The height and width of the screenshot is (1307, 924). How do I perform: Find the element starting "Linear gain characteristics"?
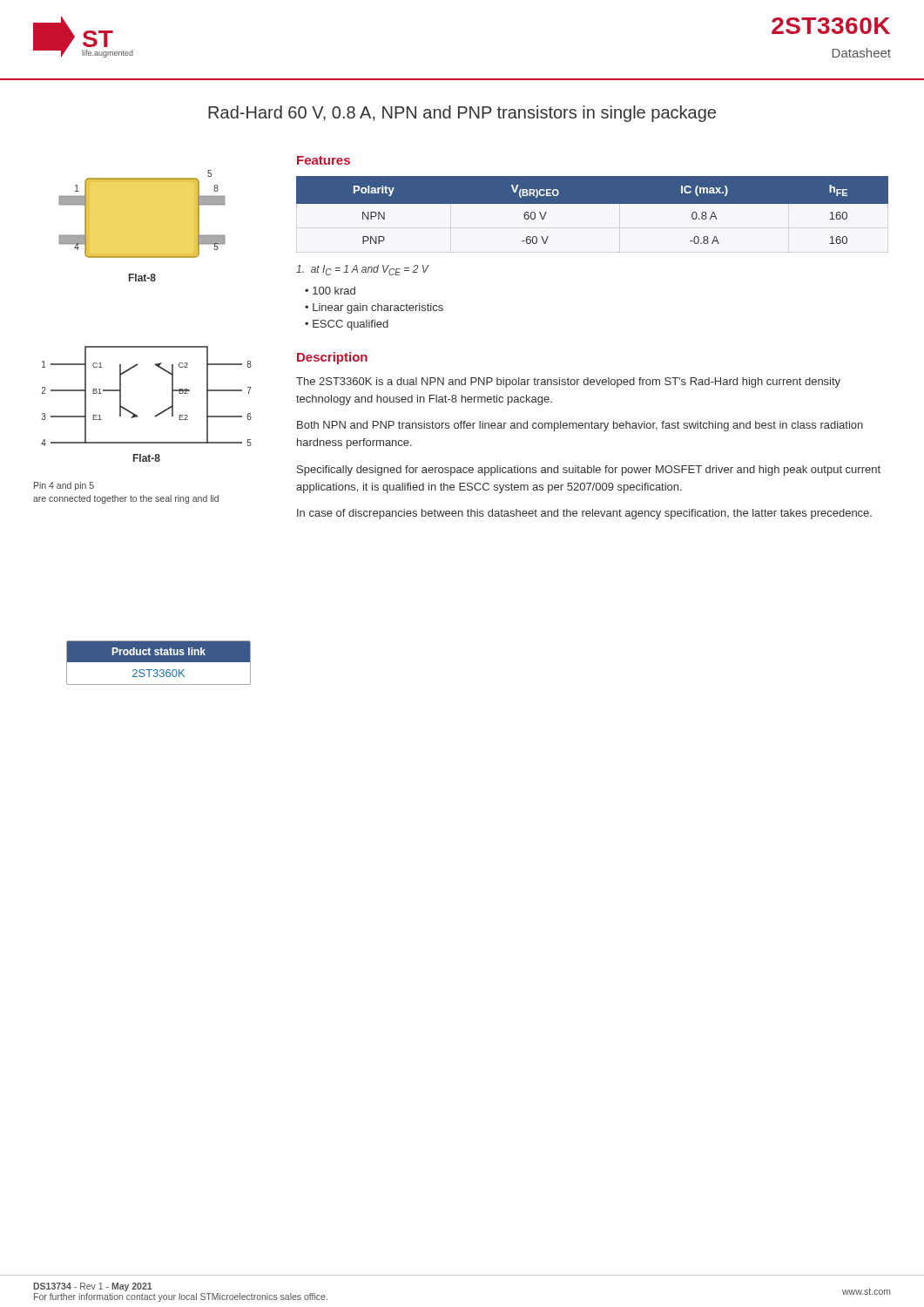pos(378,307)
